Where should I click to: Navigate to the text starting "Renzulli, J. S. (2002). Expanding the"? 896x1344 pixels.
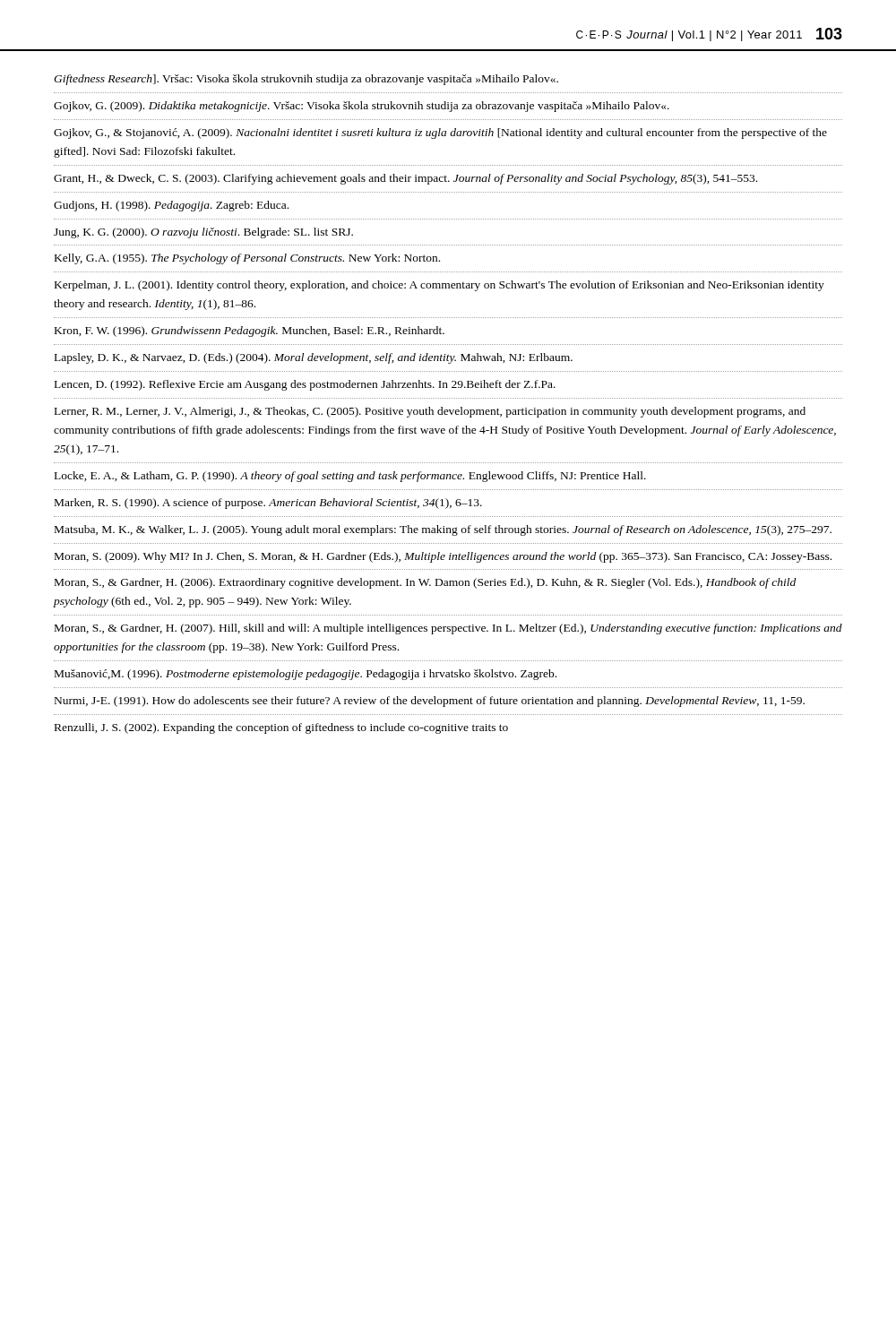coord(281,727)
